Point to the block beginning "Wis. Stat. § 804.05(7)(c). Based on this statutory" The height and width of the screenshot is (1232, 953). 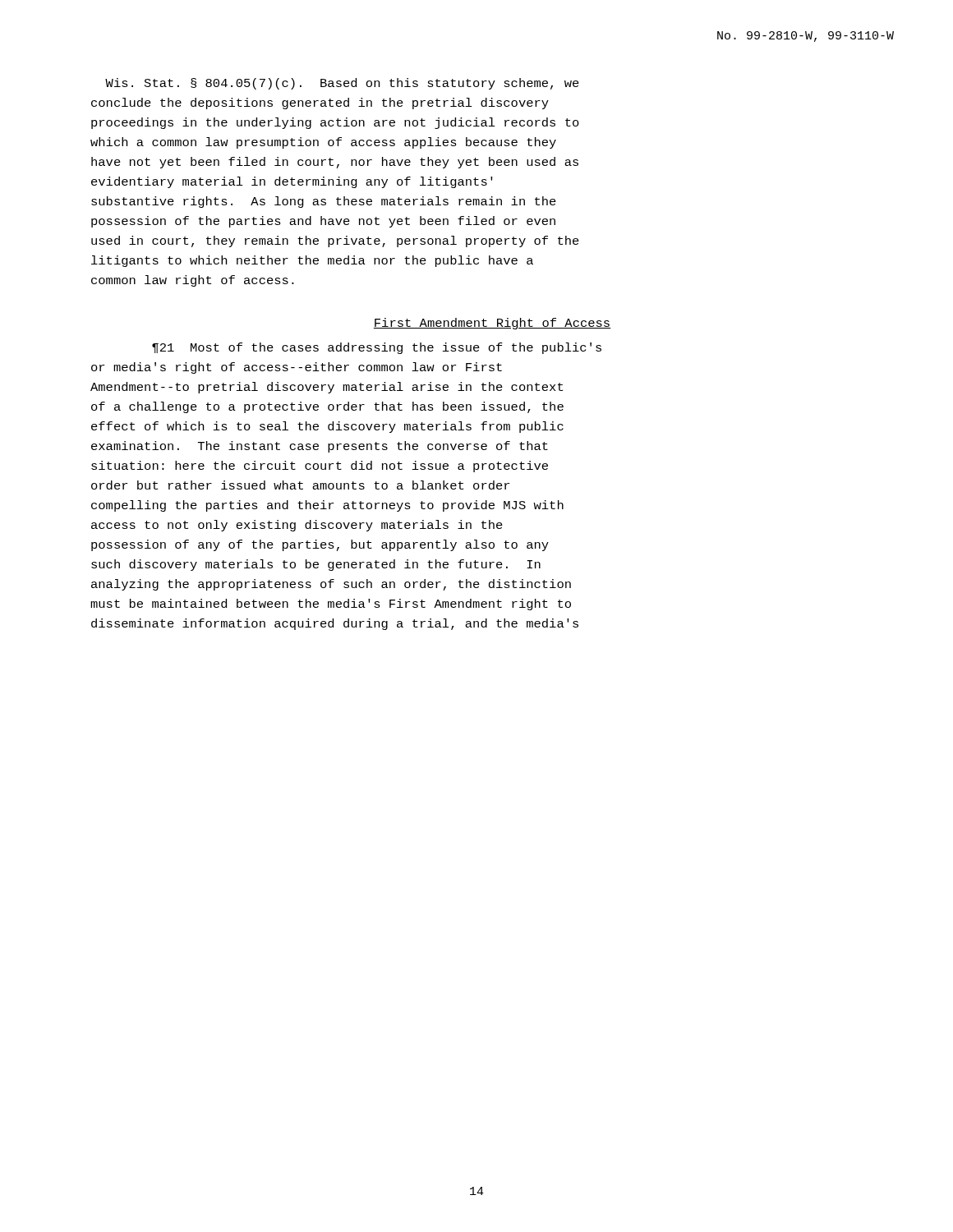click(x=335, y=182)
